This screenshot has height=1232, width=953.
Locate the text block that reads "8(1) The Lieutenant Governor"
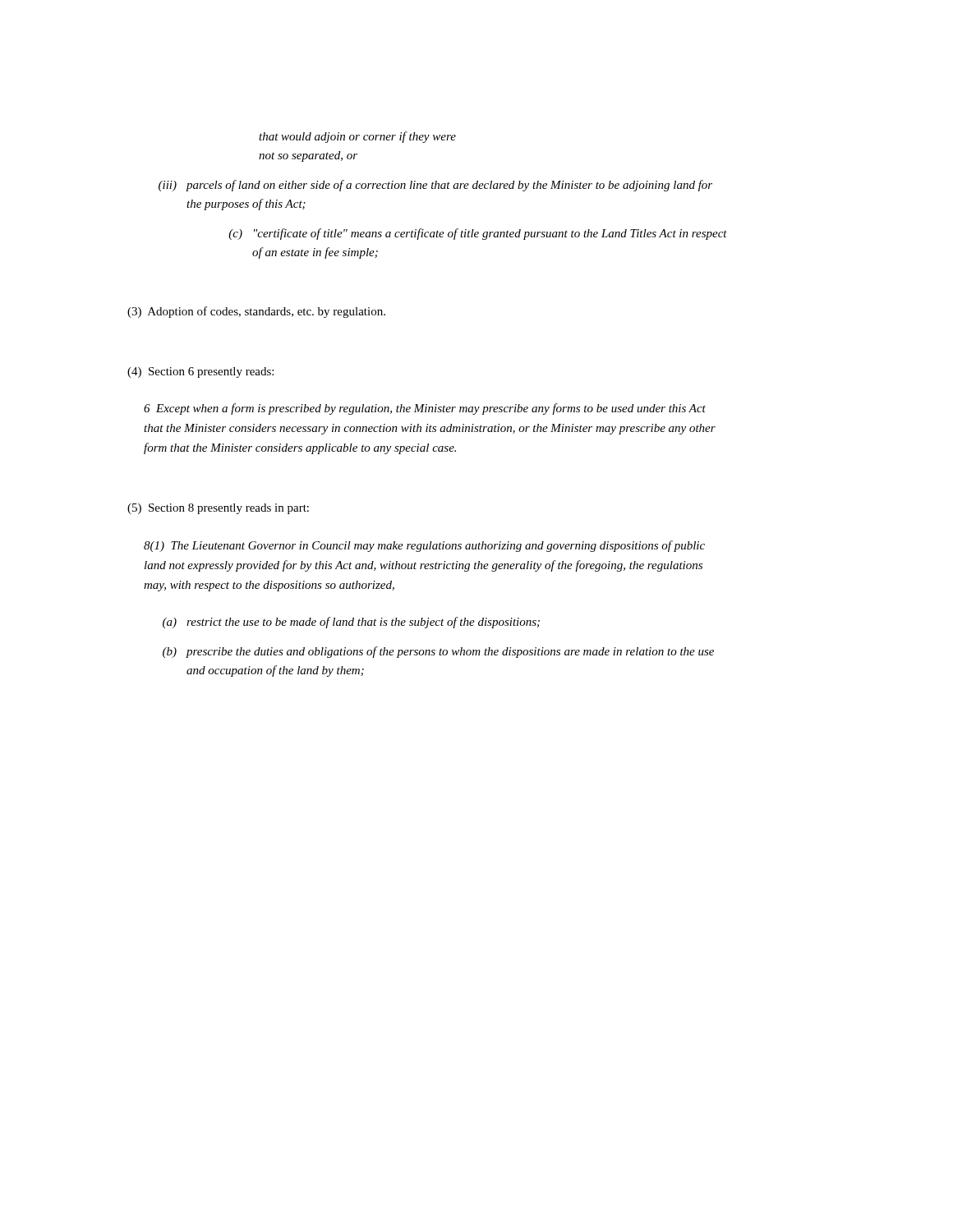424,565
